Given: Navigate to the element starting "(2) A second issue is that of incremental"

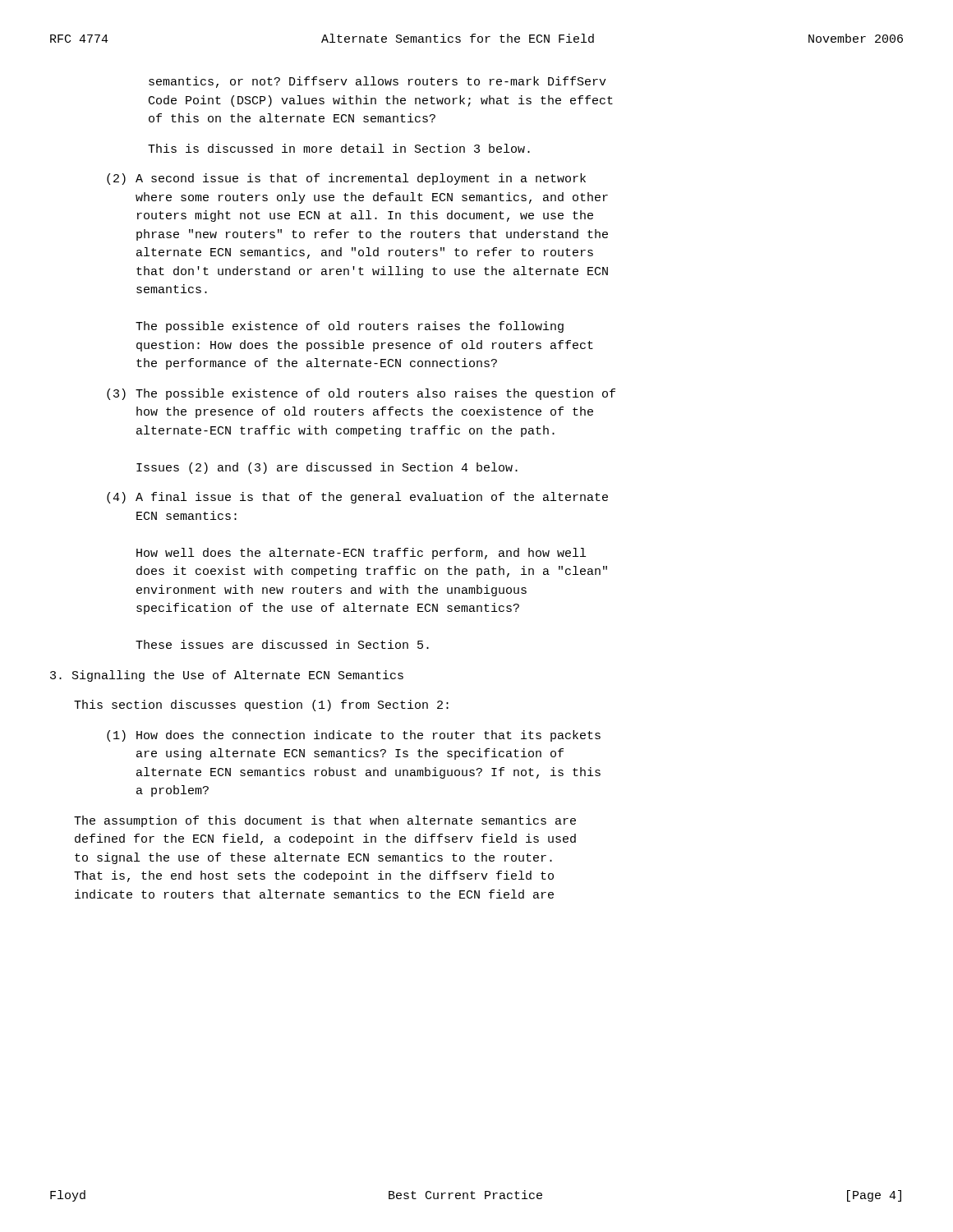Looking at the screenshot, I should pyautogui.click(x=452, y=273).
